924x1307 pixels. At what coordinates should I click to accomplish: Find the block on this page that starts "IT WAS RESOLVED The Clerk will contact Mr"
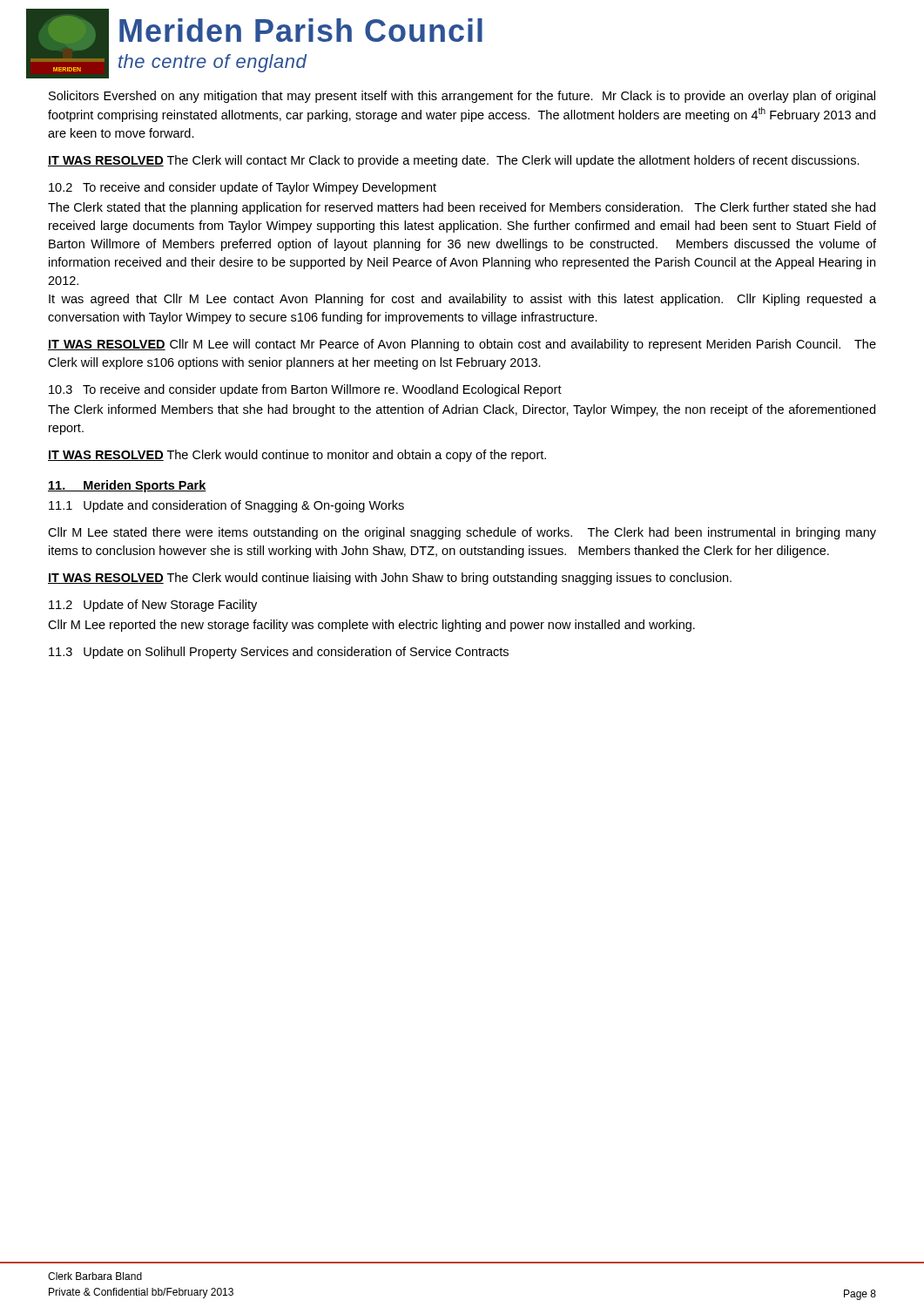454,160
